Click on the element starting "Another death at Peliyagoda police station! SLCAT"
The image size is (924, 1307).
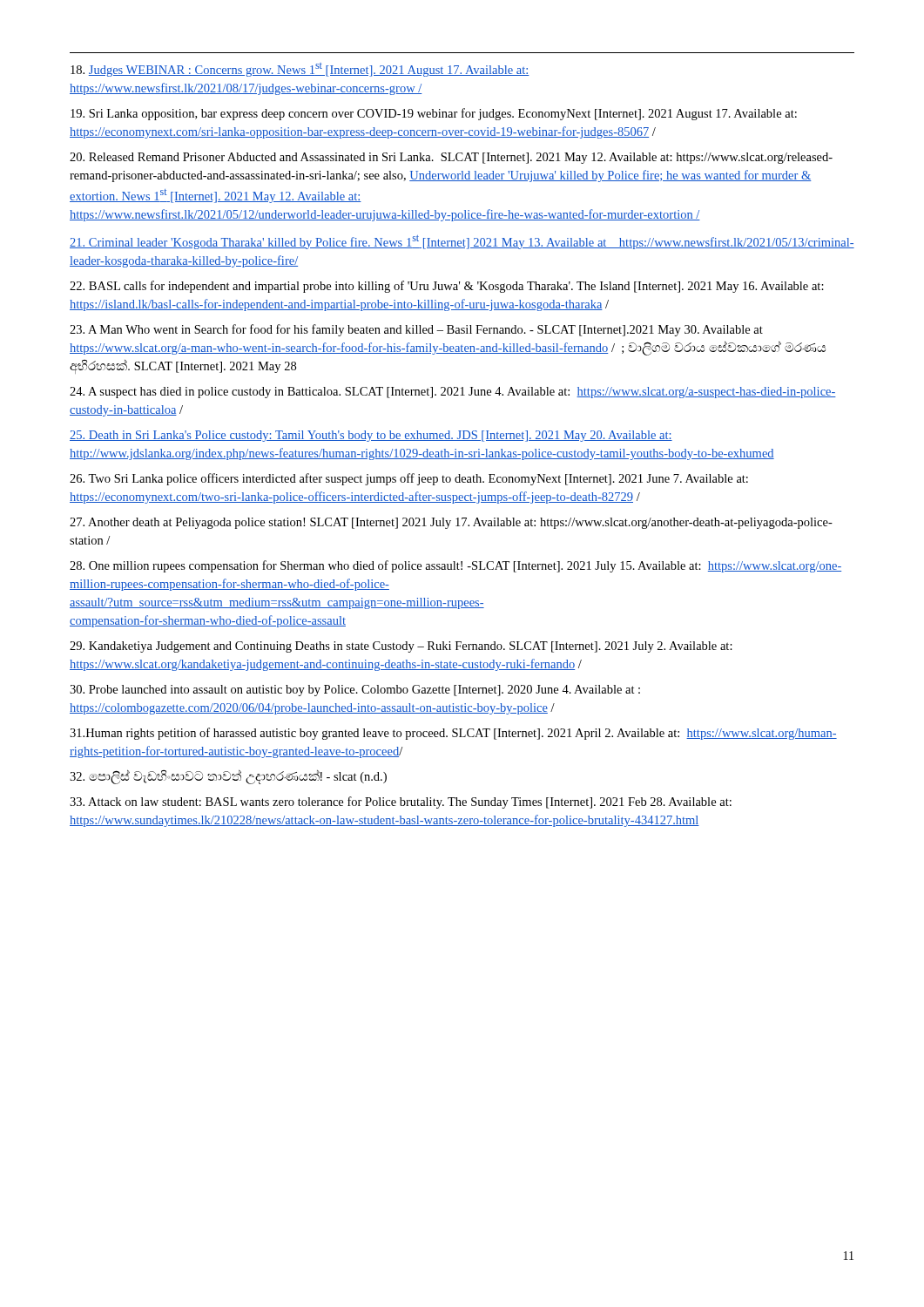click(462, 531)
